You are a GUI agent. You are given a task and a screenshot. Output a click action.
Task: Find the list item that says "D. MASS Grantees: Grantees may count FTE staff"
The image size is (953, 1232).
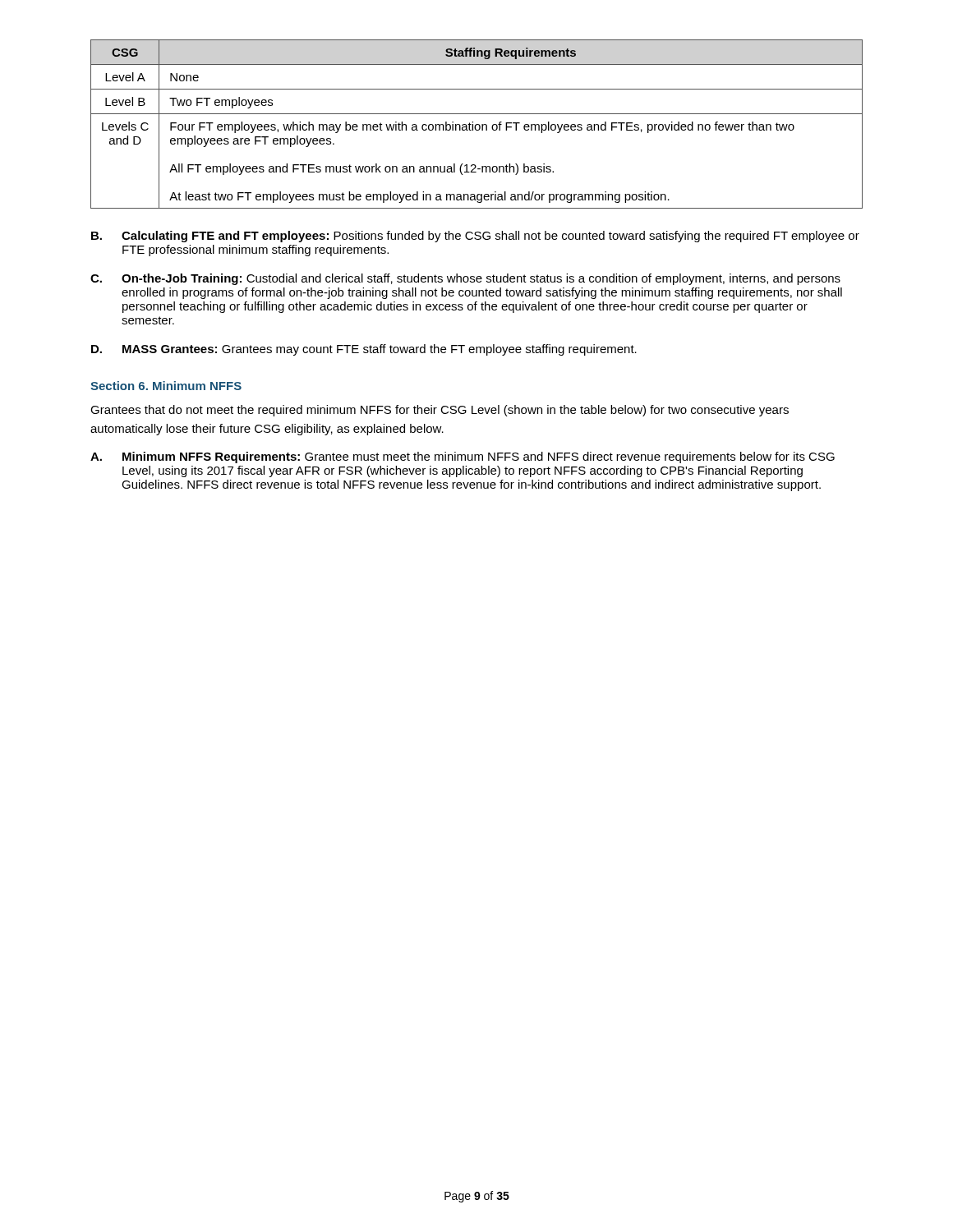[476, 349]
